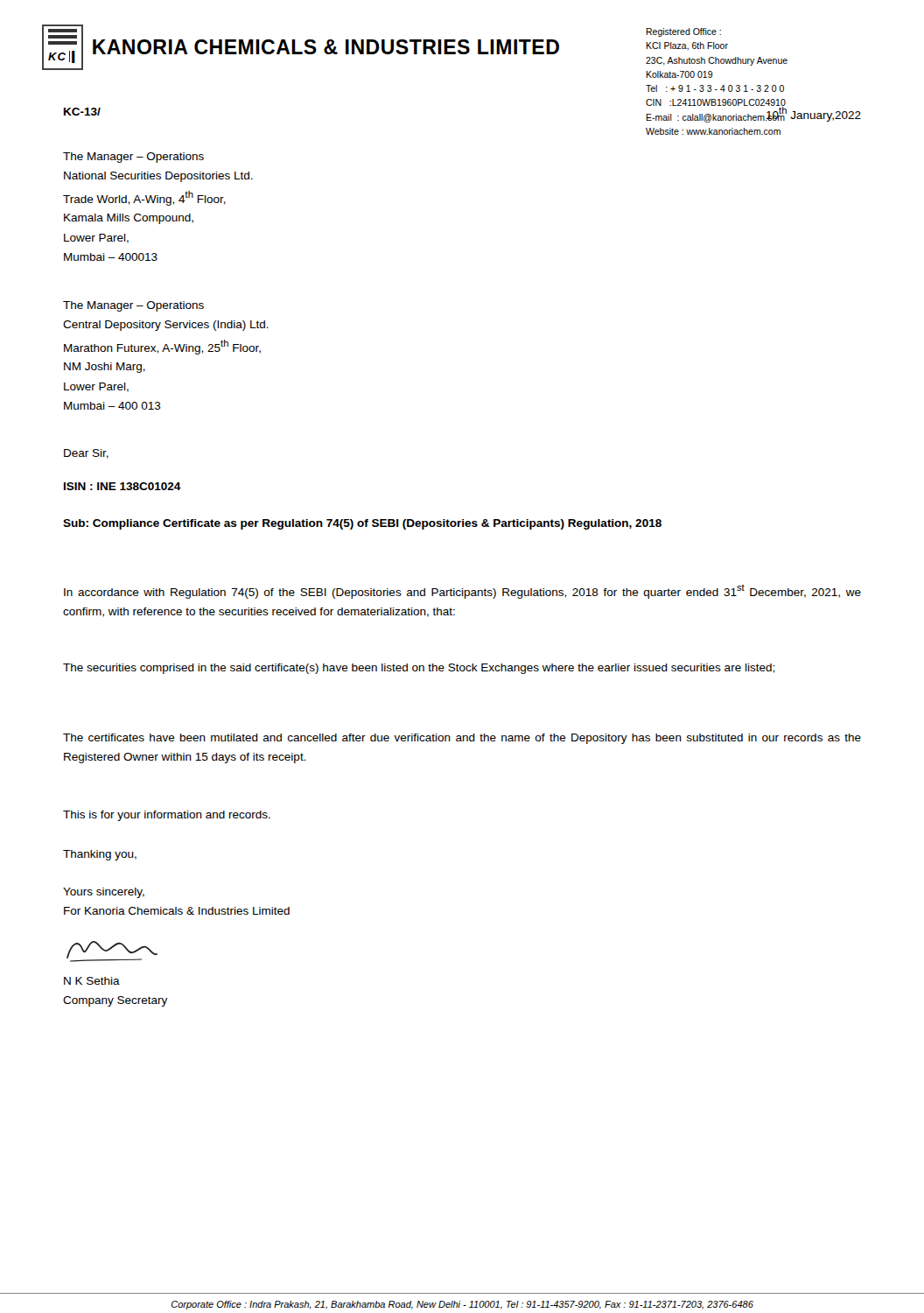Navigate to the text starting "The securities comprised in the"
This screenshot has height=1313, width=924.
coord(419,667)
